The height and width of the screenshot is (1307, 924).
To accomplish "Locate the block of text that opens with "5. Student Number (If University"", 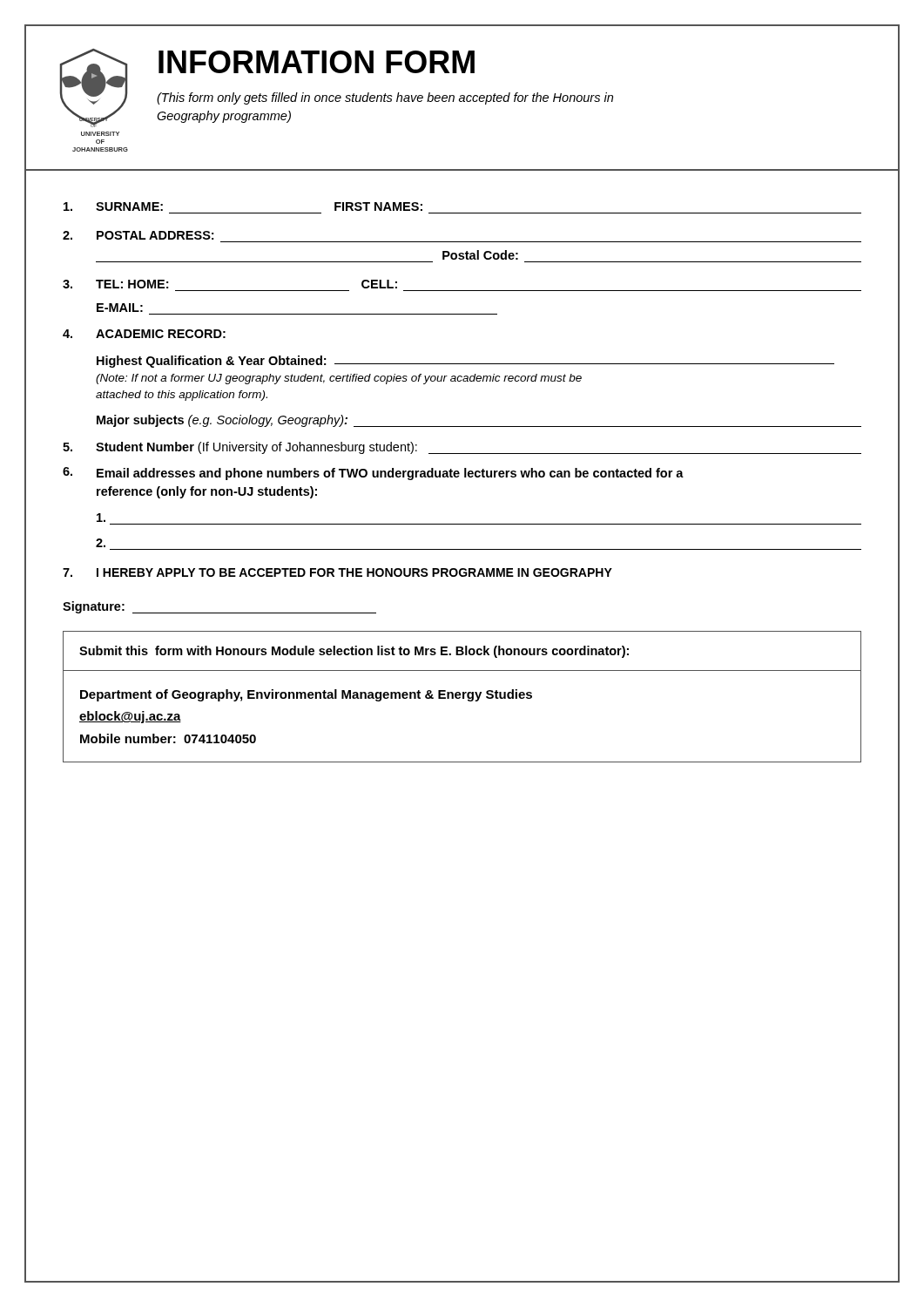I will tap(462, 445).
